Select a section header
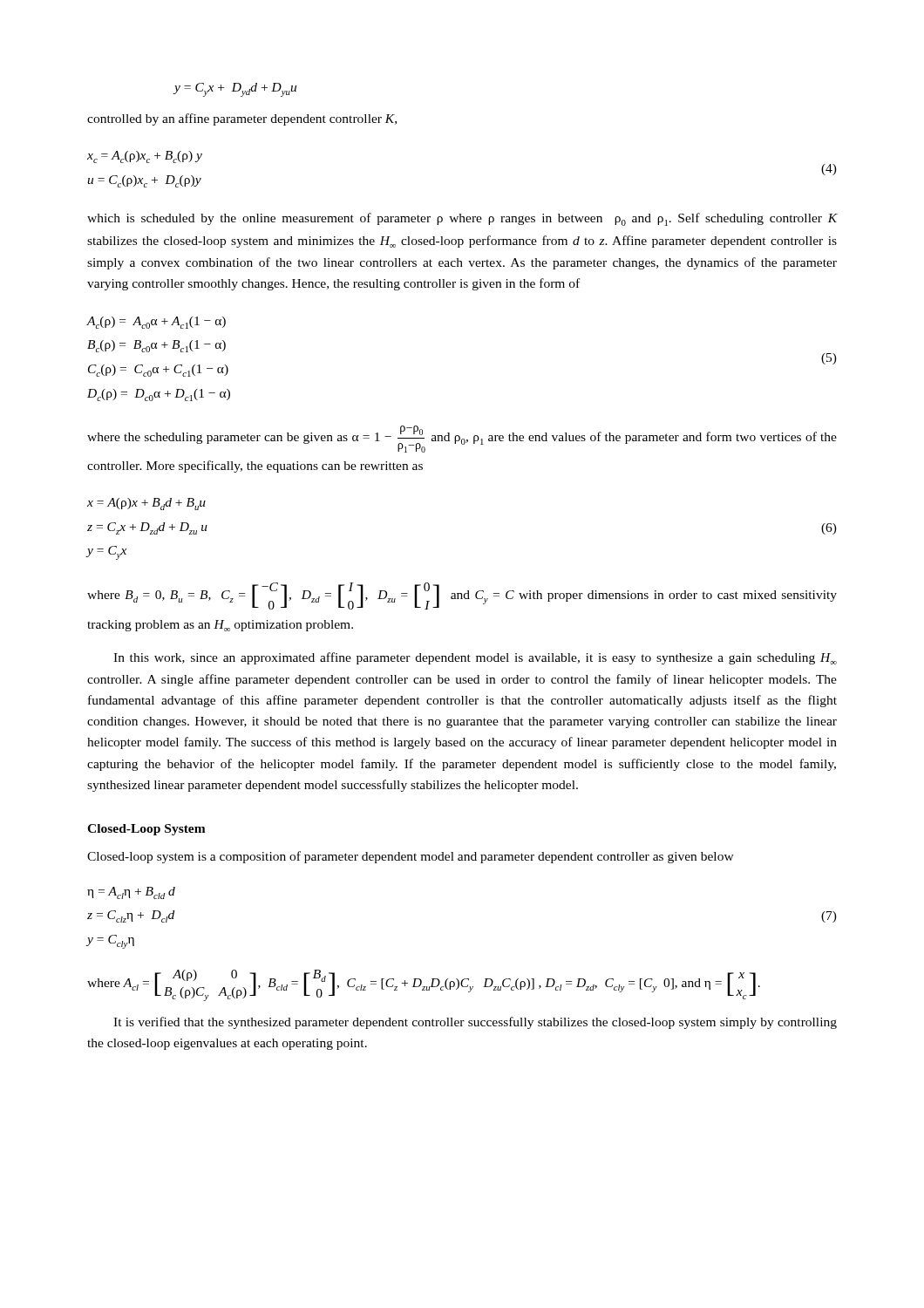This screenshot has width=924, height=1308. [x=146, y=828]
